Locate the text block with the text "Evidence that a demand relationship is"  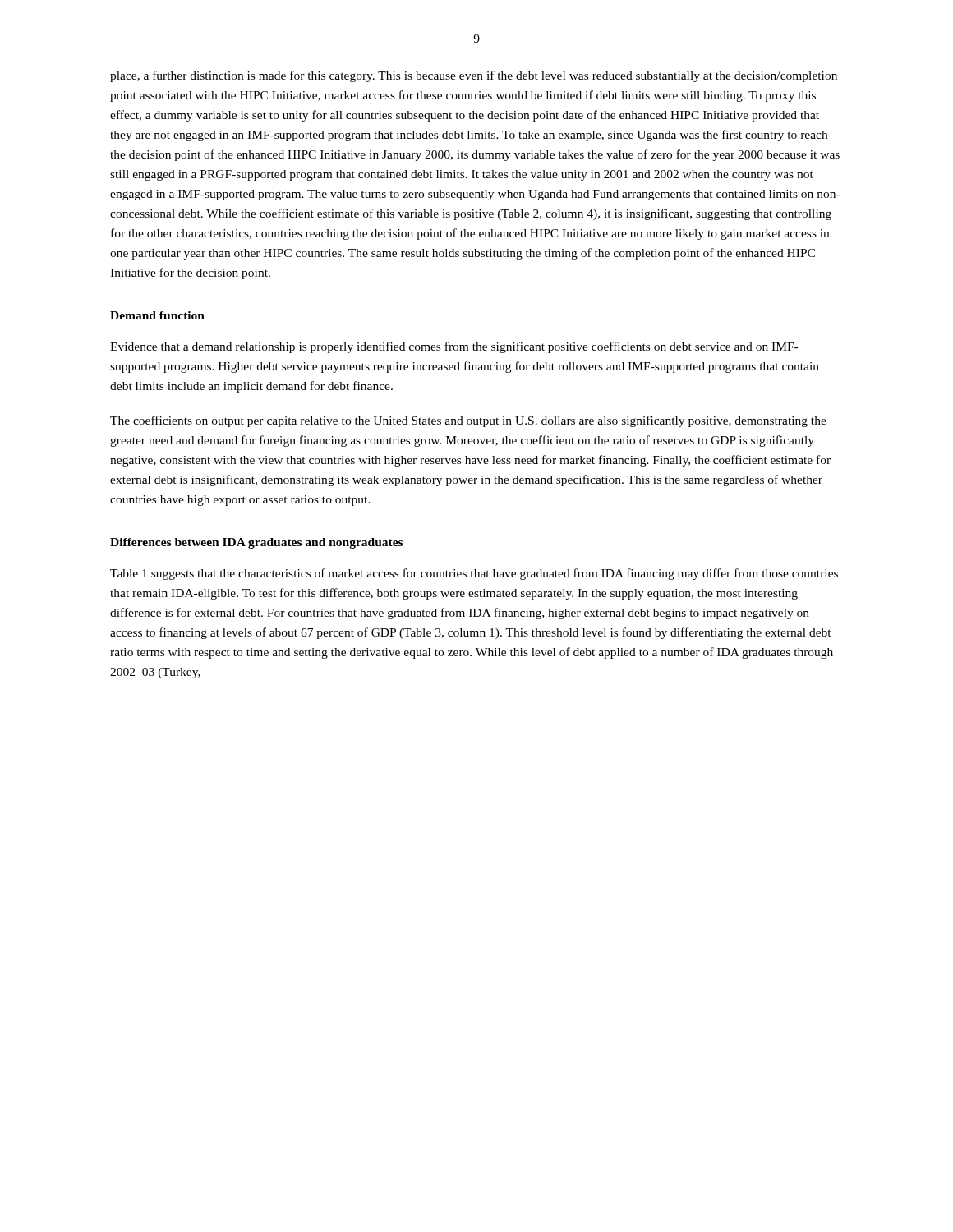point(465,366)
